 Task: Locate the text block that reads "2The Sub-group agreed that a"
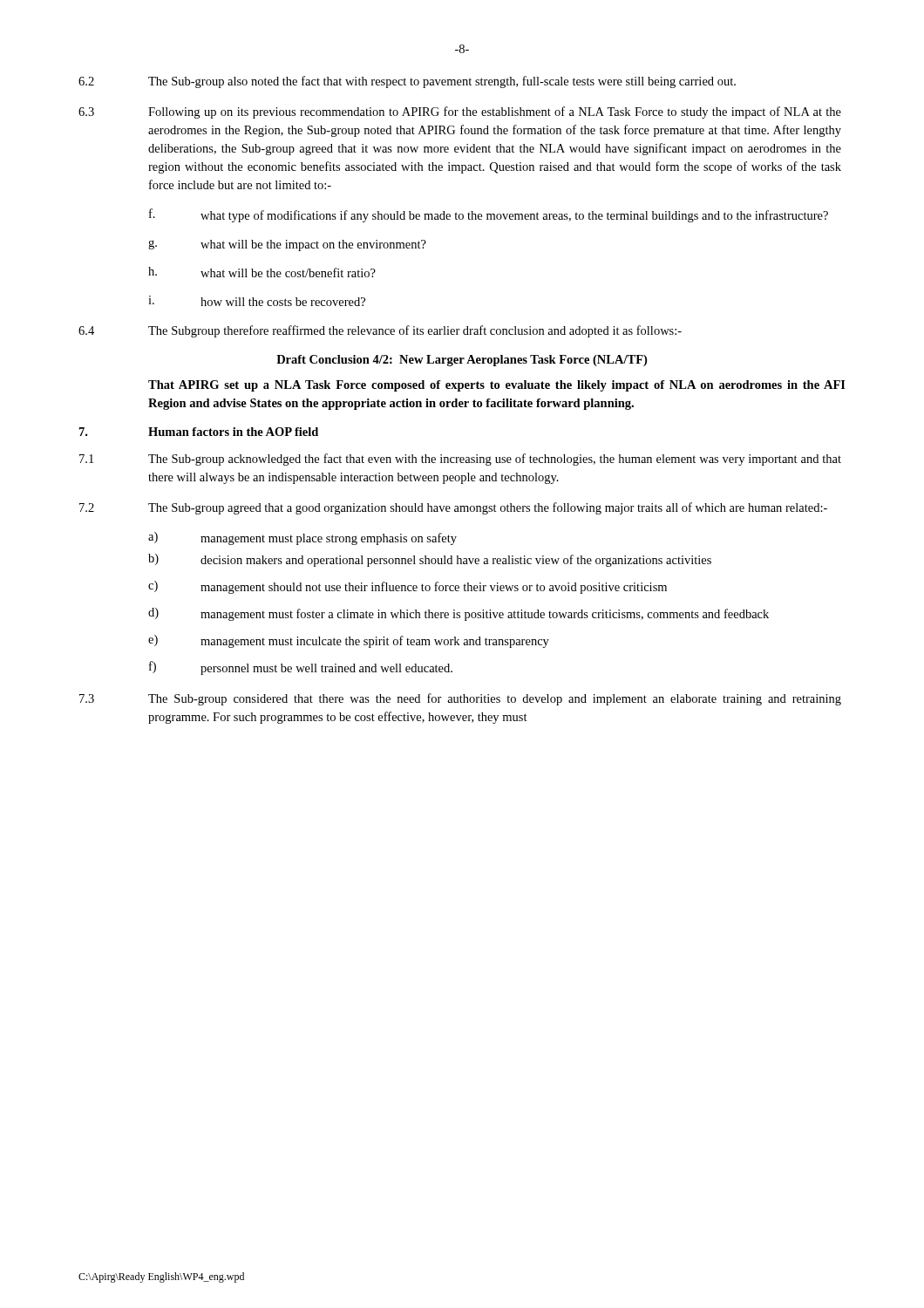[x=460, y=508]
